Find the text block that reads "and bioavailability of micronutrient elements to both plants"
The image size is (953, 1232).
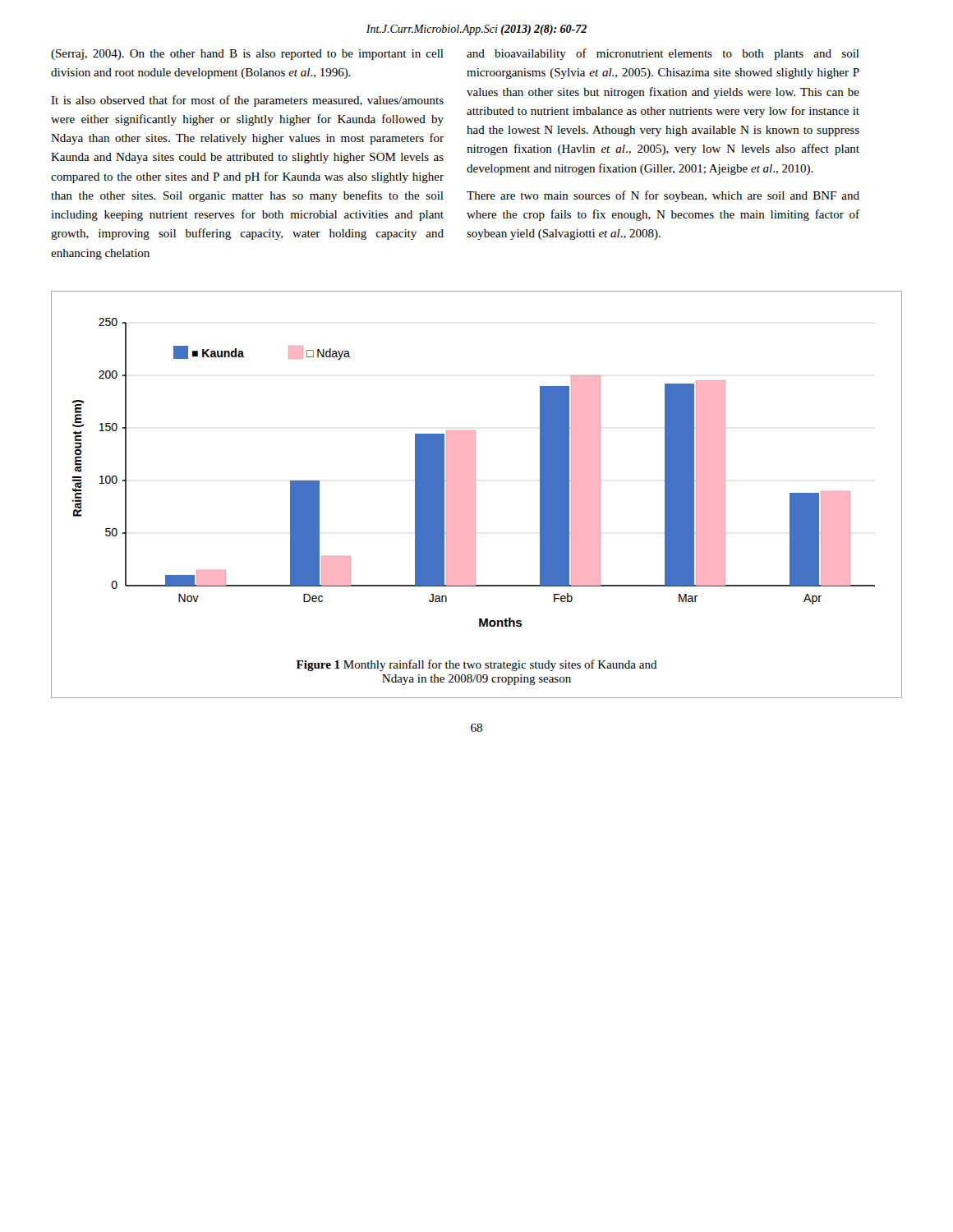tap(663, 144)
